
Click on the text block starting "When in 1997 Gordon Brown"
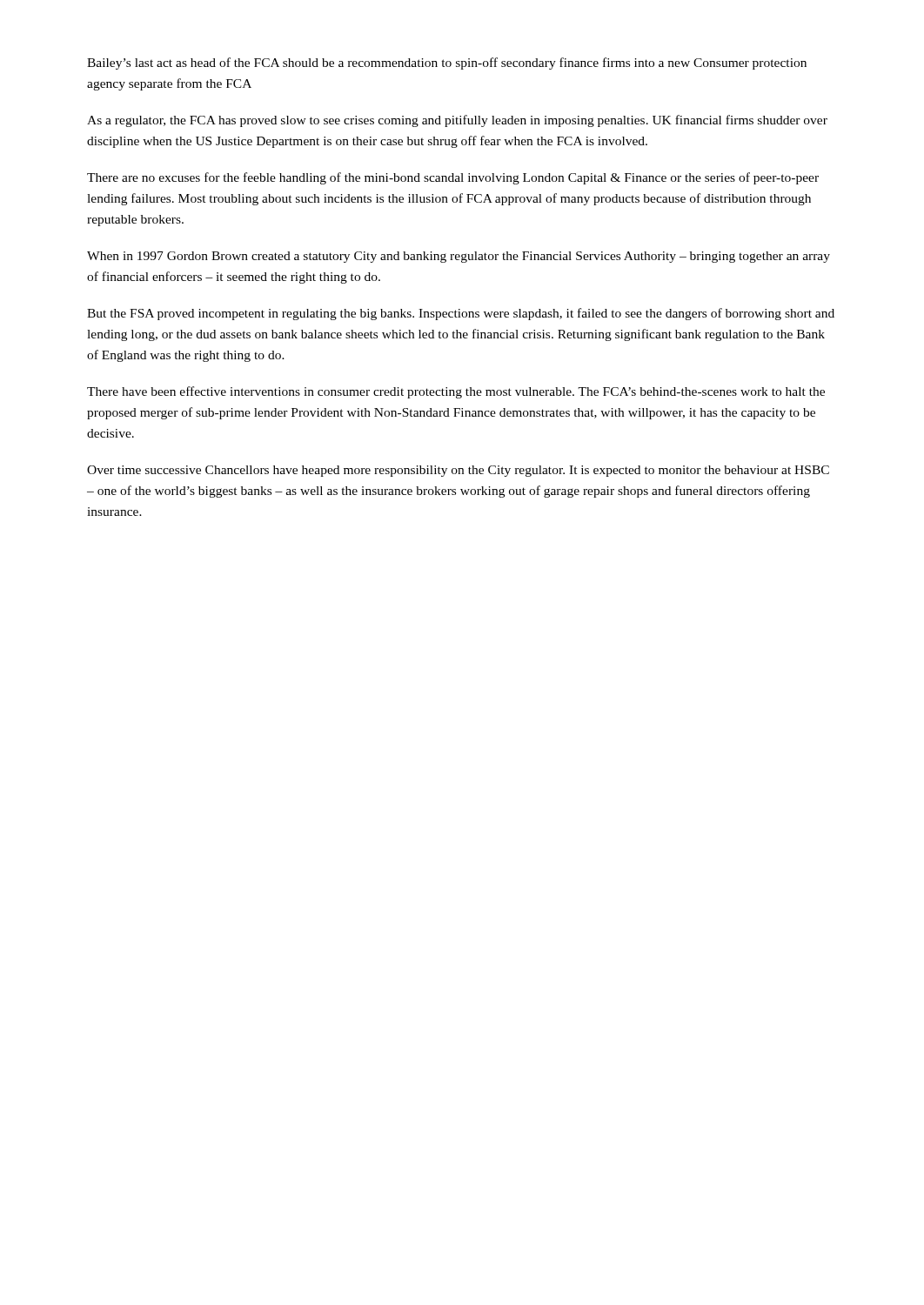(x=459, y=266)
